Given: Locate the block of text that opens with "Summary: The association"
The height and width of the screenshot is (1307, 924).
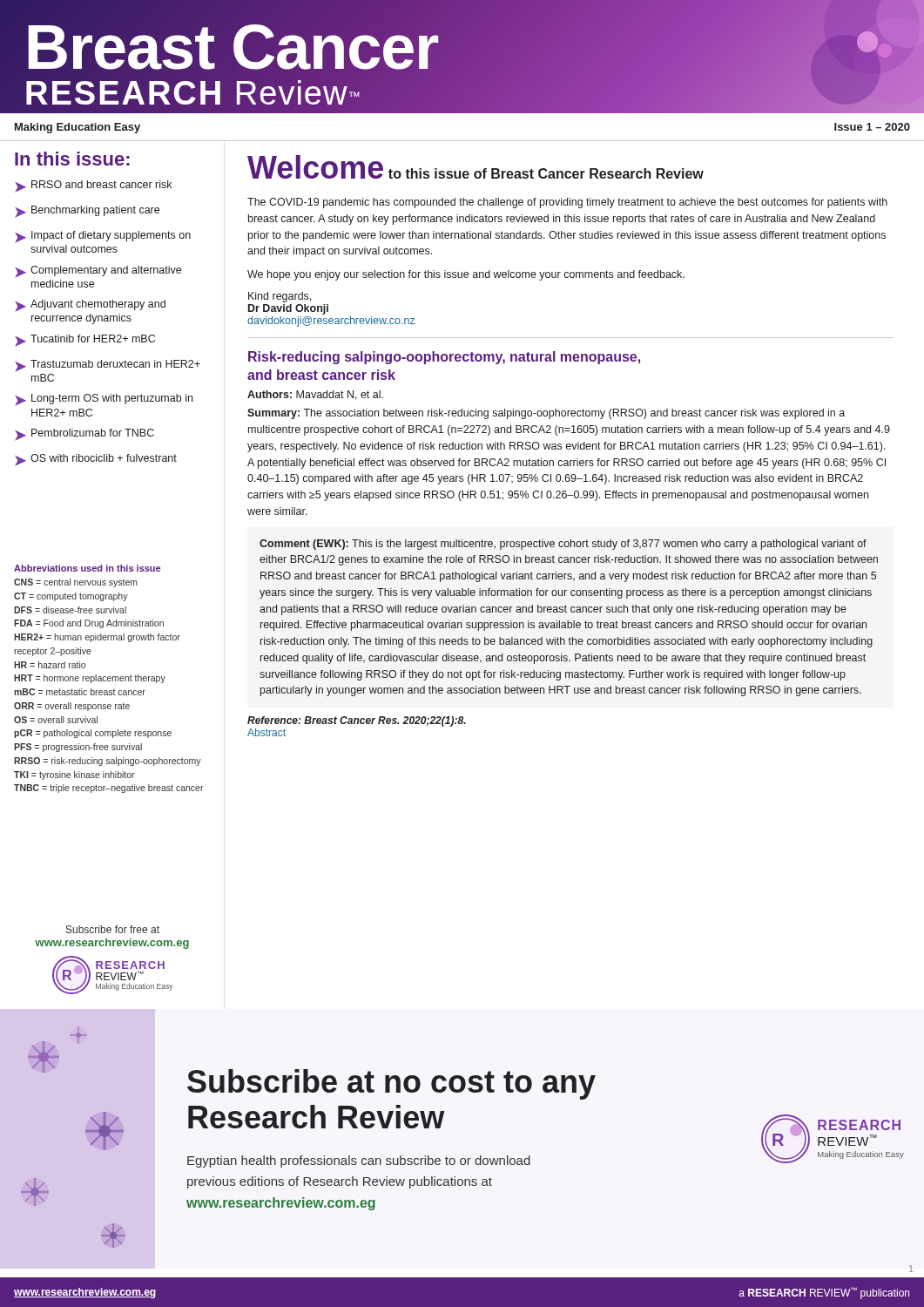Looking at the screenshot, I should pyautogui.click(x=569, y=462).
